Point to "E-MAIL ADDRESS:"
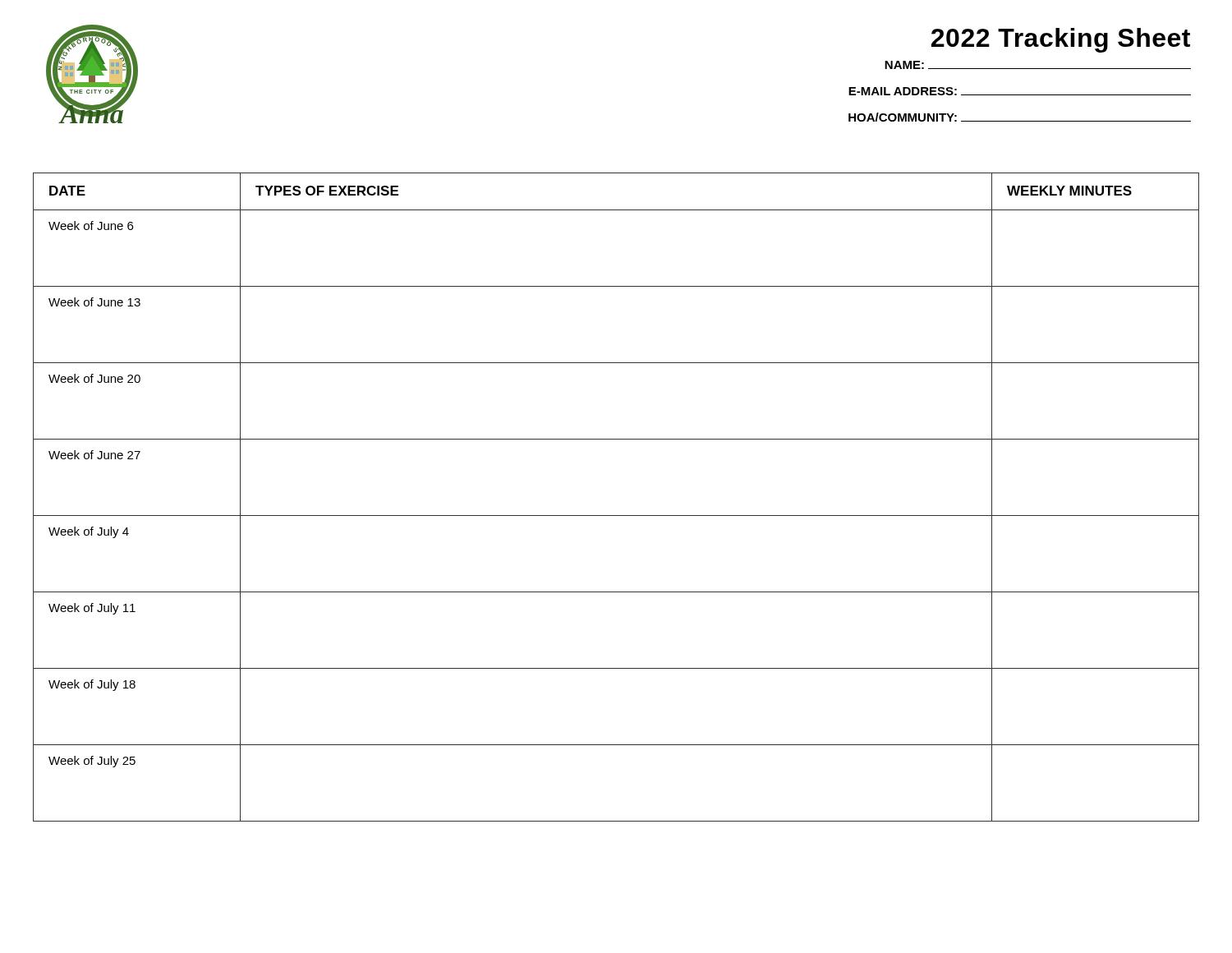Viewport: 1232px width, 953px height. (1020, 89)
